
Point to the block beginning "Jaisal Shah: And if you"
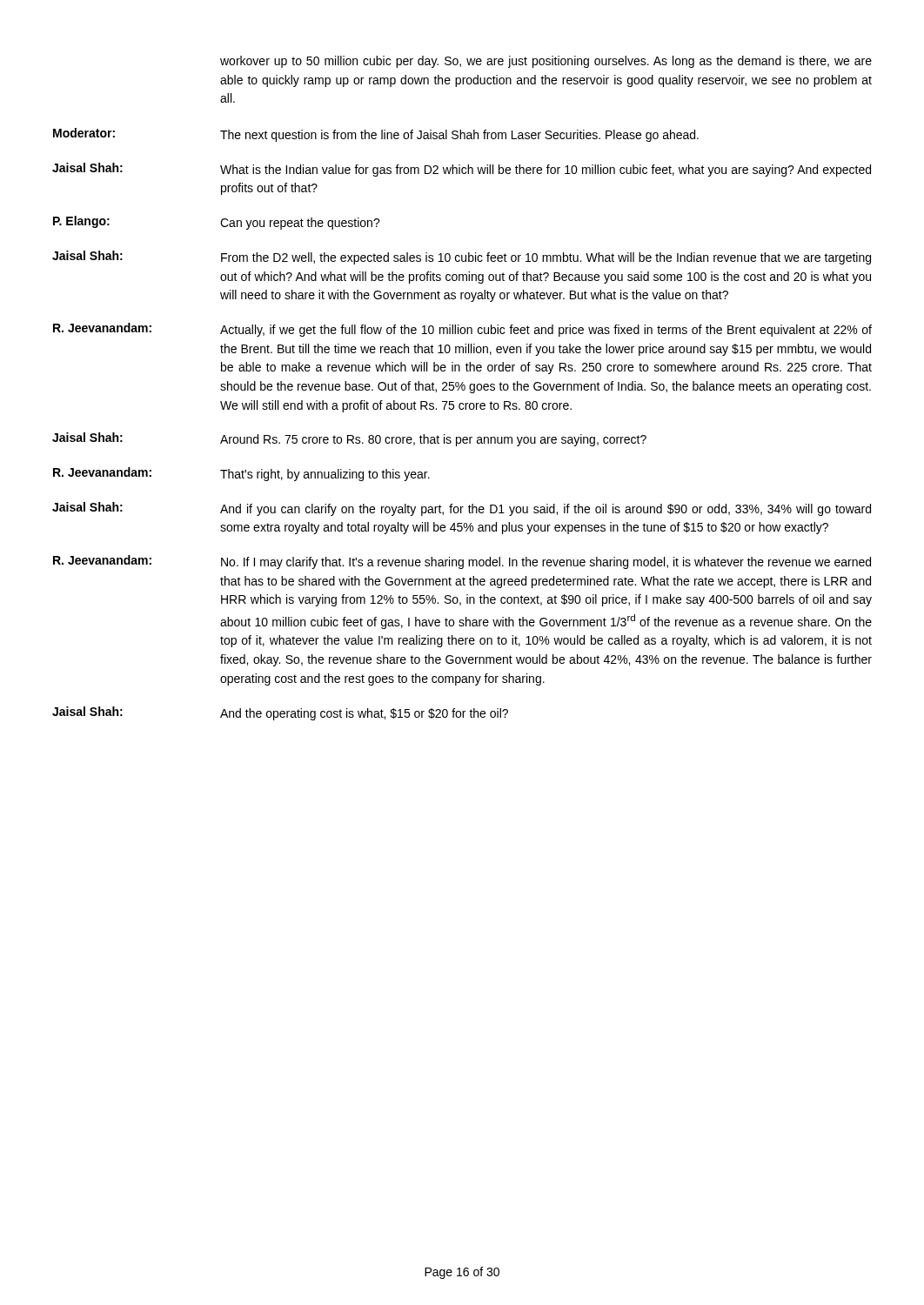pyautogui.click(x=462, y=519)
